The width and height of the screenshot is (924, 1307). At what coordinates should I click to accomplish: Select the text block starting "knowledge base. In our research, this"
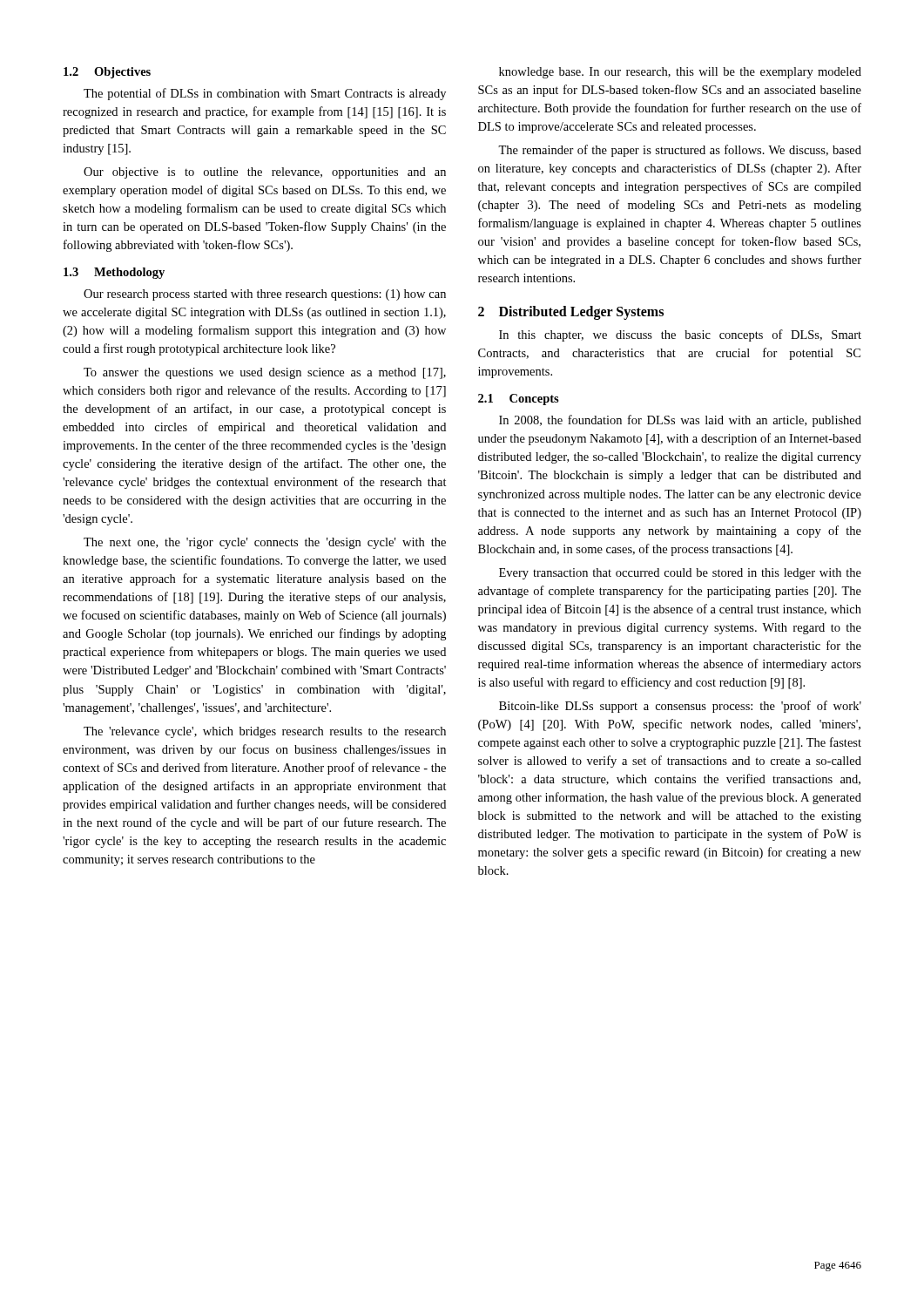point(669,99)
